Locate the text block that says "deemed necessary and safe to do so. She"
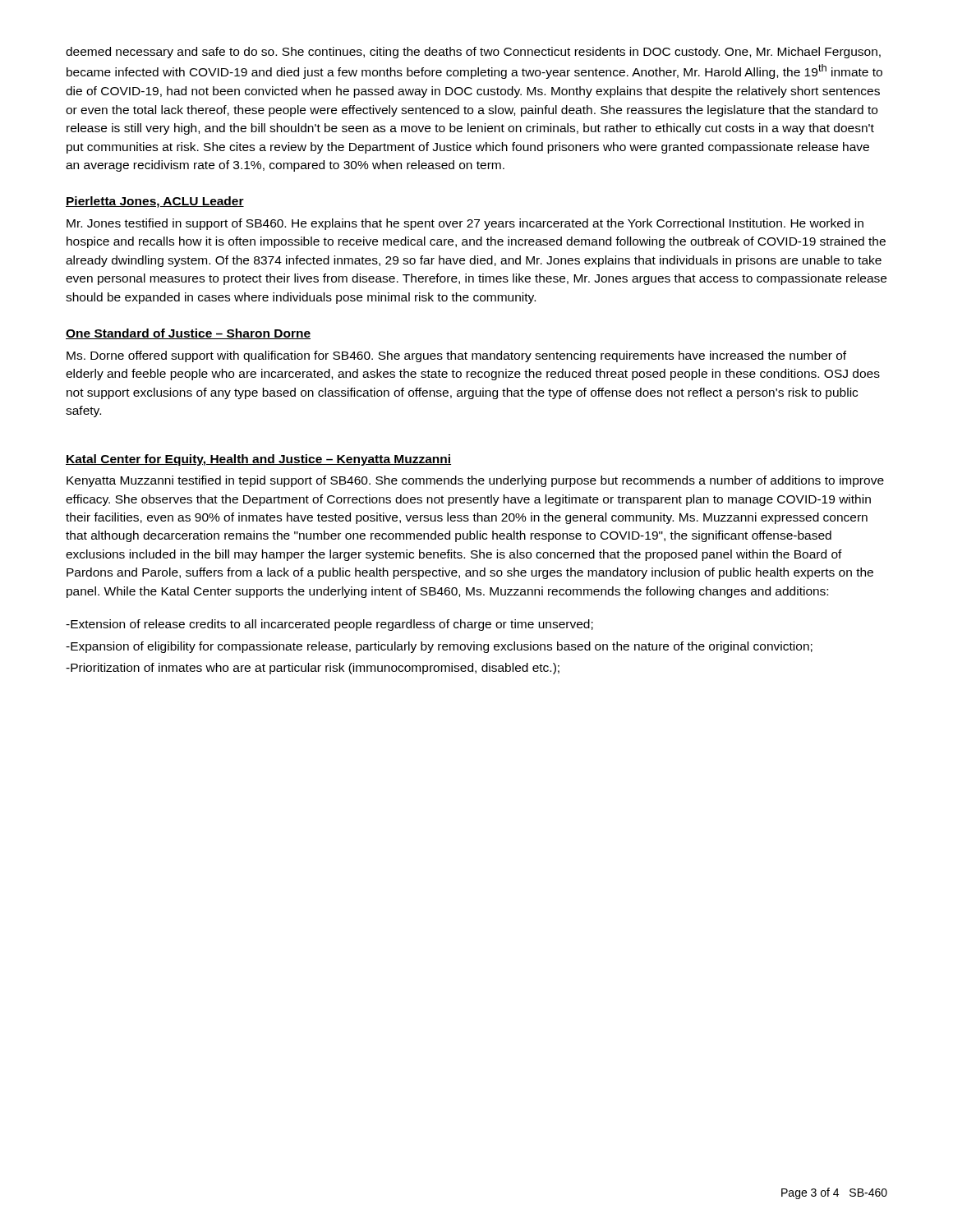This screenshot has height=1232, width=953. (474, 108)
